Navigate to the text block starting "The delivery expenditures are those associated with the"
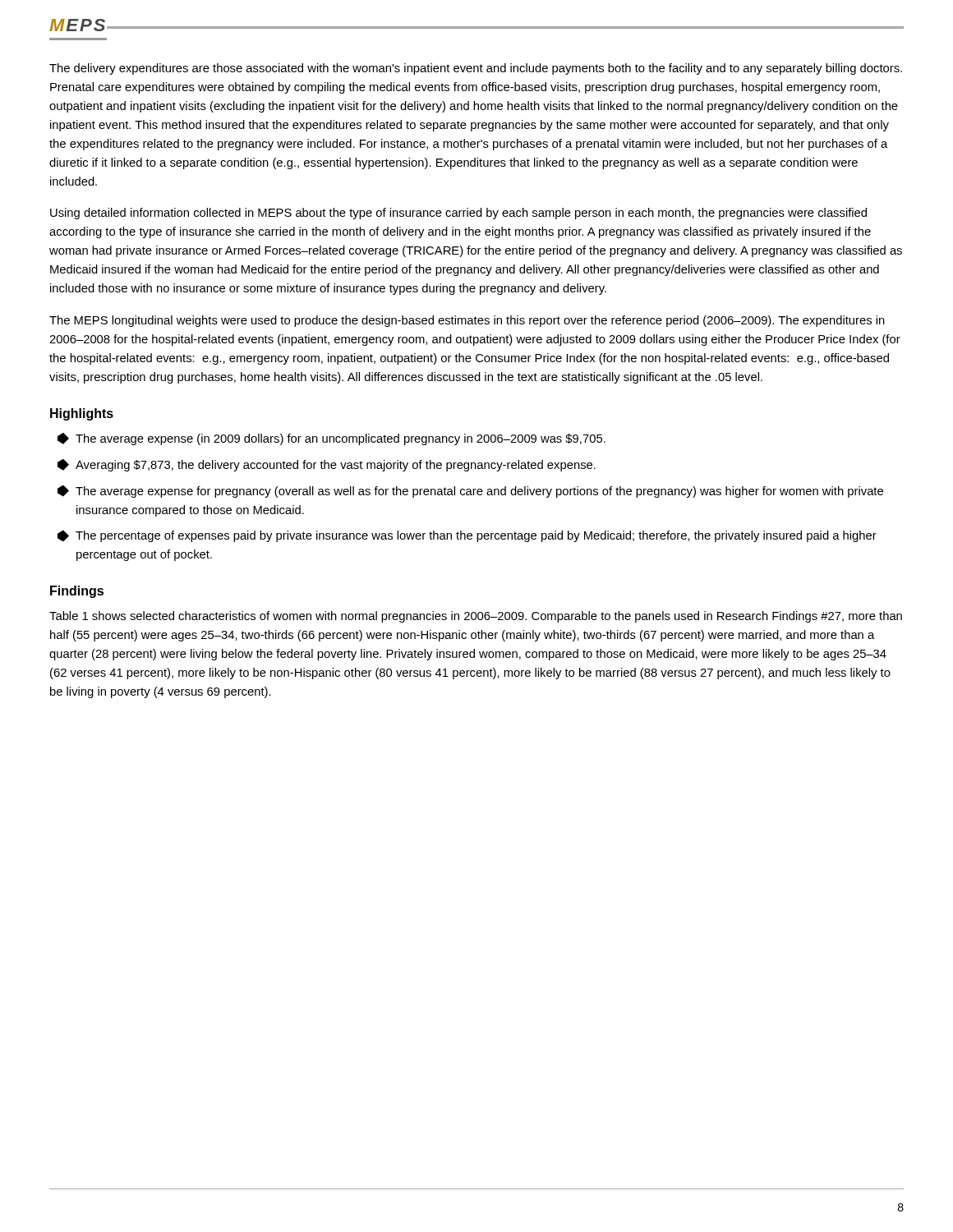 (x=476, y=125)
